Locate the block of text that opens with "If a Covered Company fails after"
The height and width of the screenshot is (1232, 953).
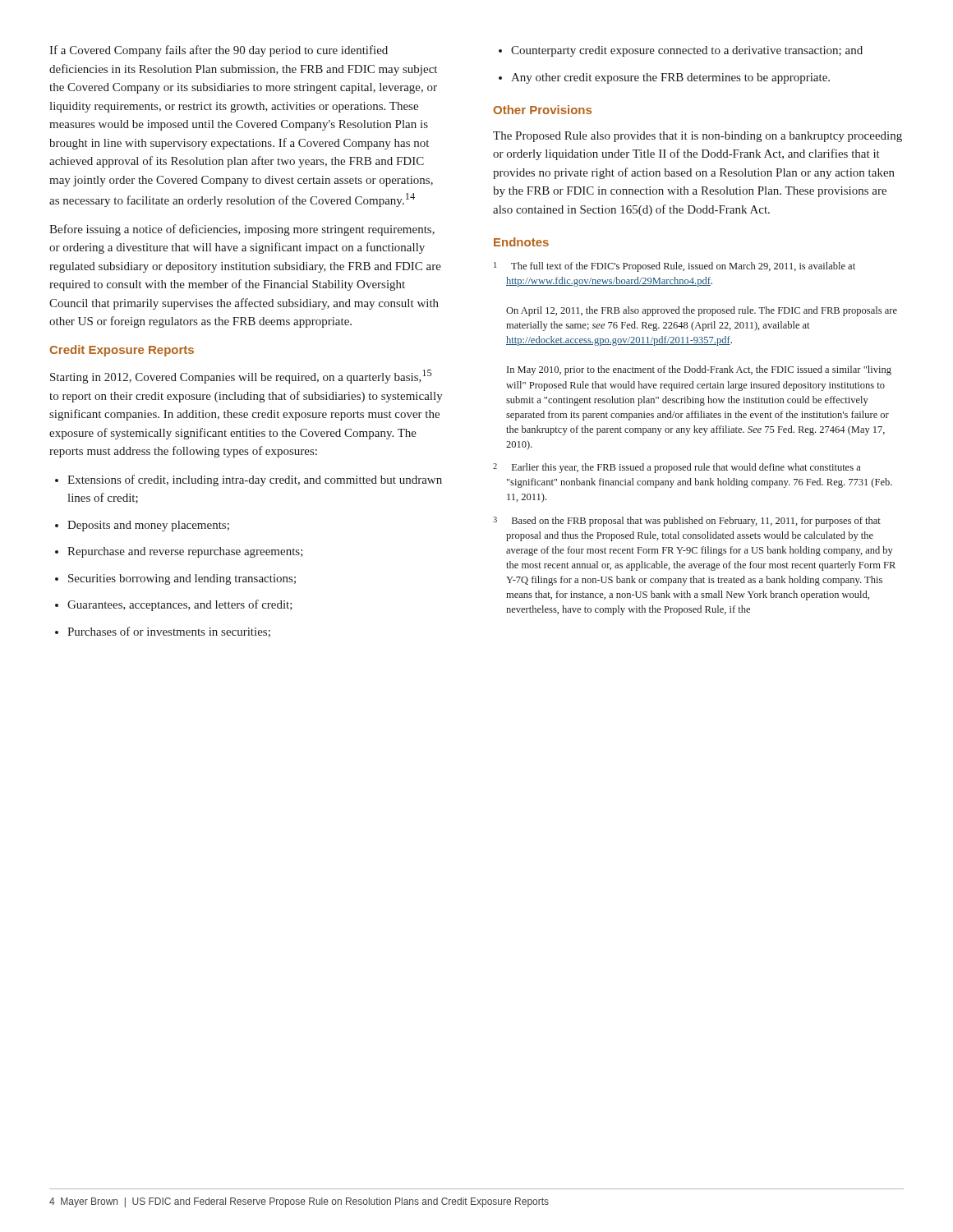246,125
